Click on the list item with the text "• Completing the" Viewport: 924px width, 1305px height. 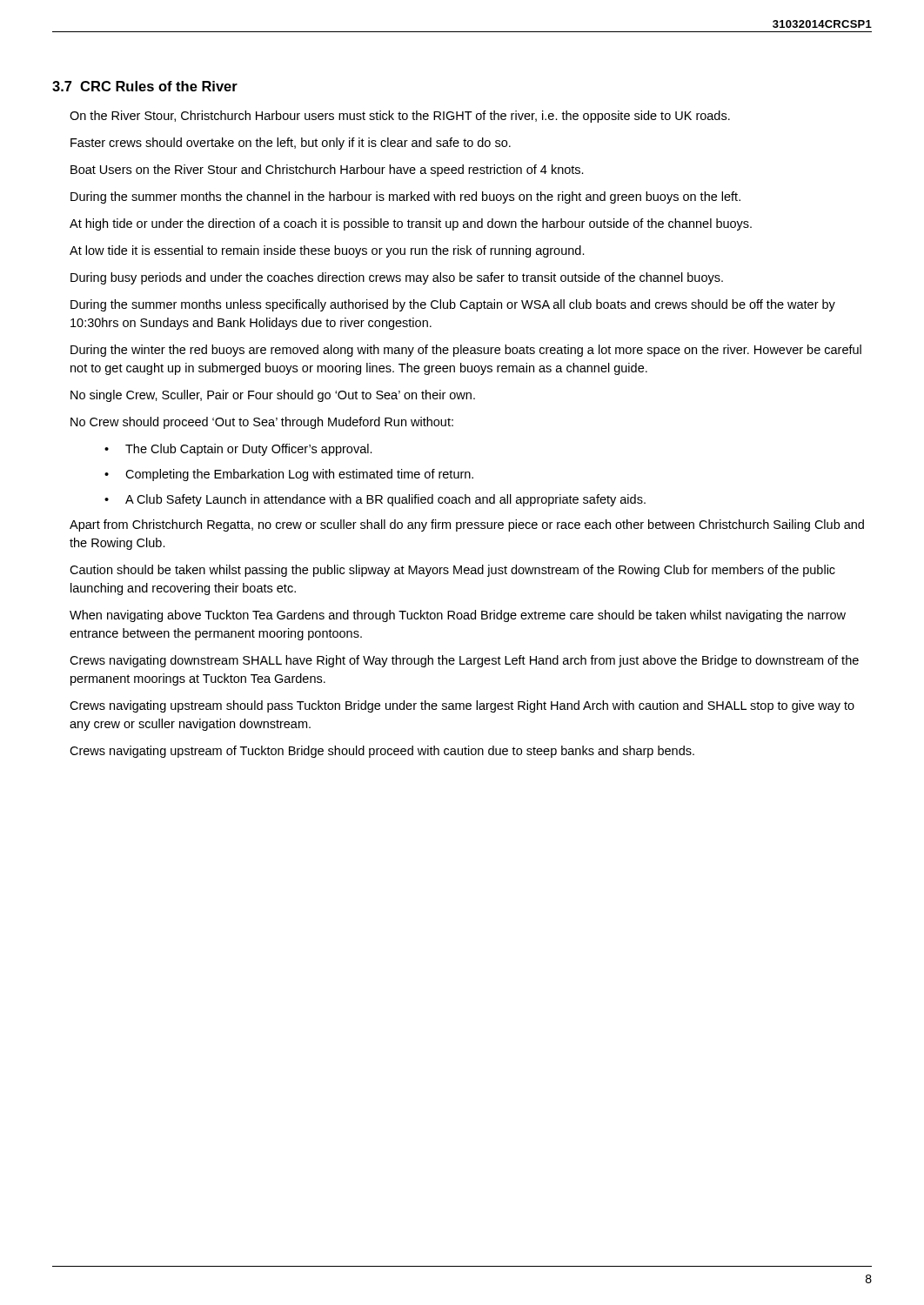pos(289,475)
